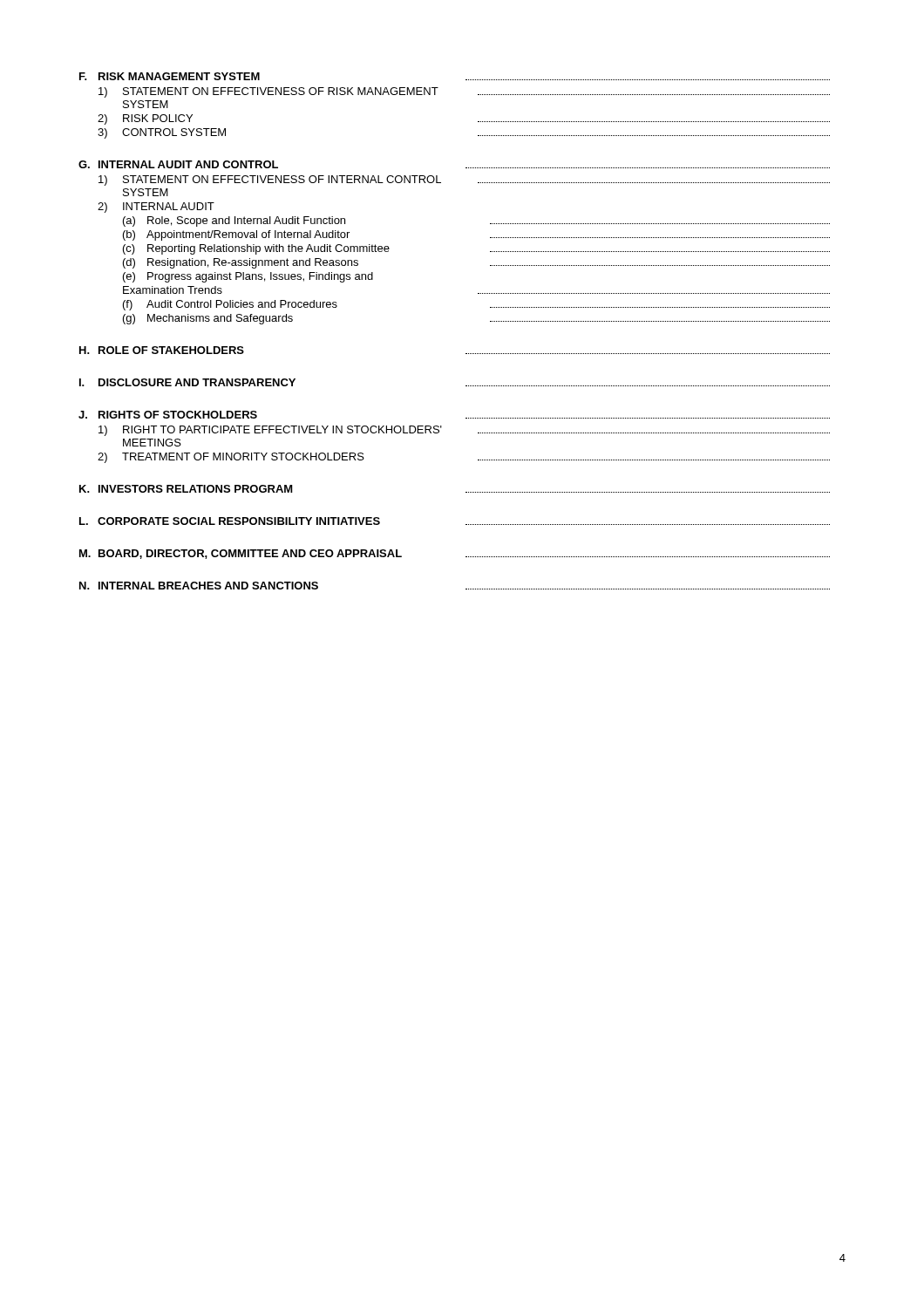
Task: Click on the text starting "K. INVESTORS RELATIONS PROGRAM"
Action: (x=454, y=489)
